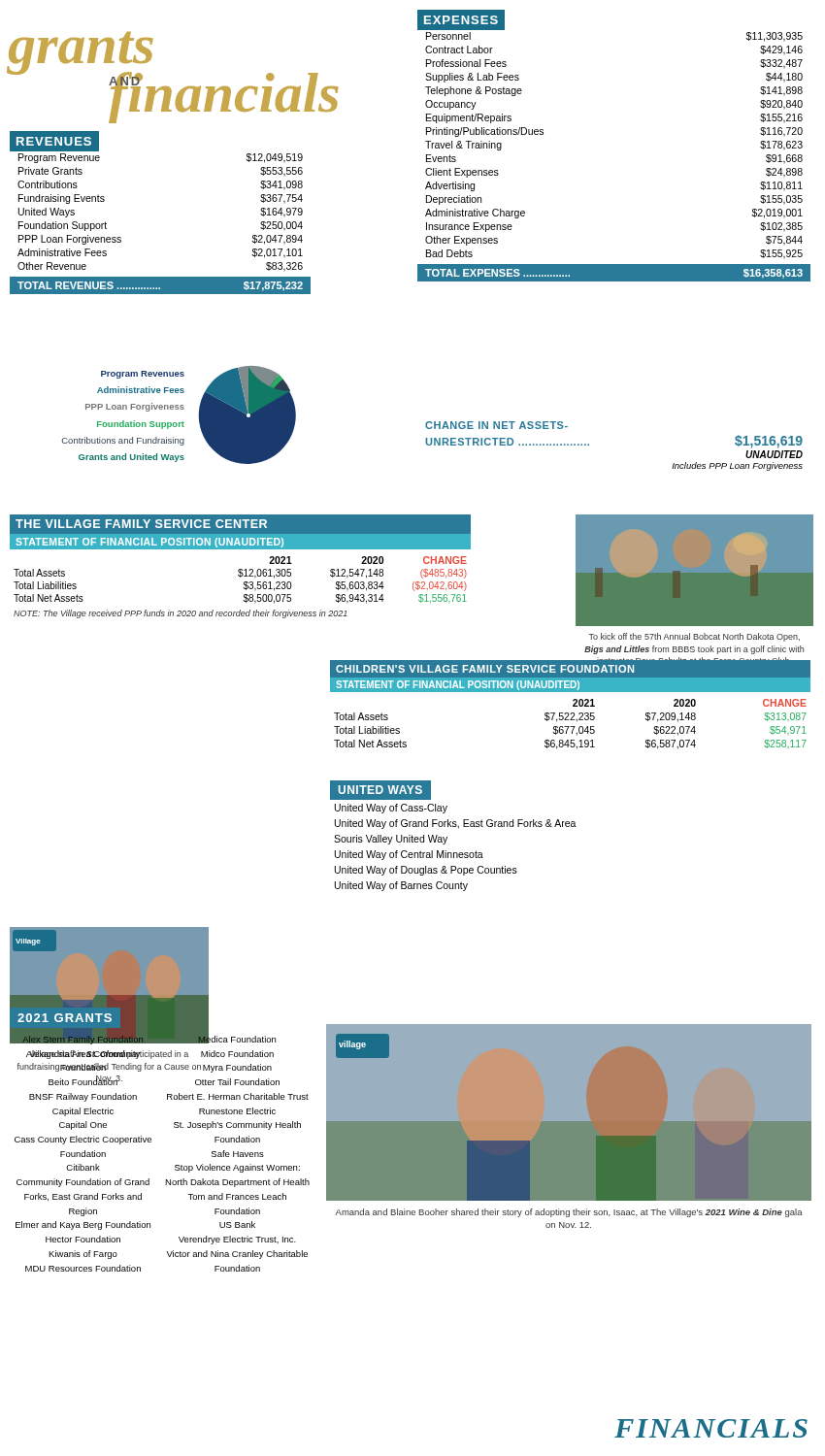Find the element starting "Stop Violence Against"
825x1456 pixels.
coord(237,1175)
